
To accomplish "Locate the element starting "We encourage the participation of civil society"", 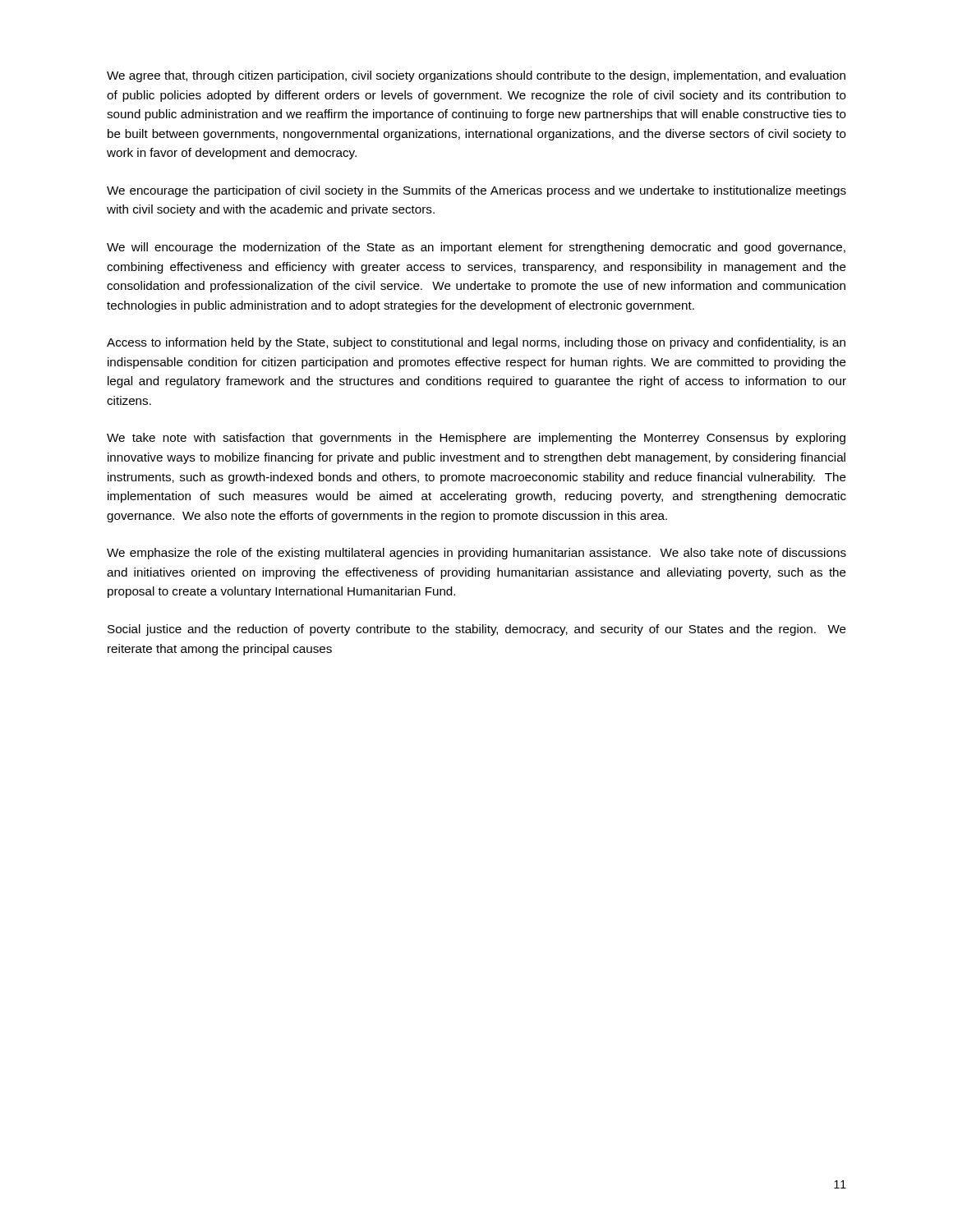I will 476,200.
